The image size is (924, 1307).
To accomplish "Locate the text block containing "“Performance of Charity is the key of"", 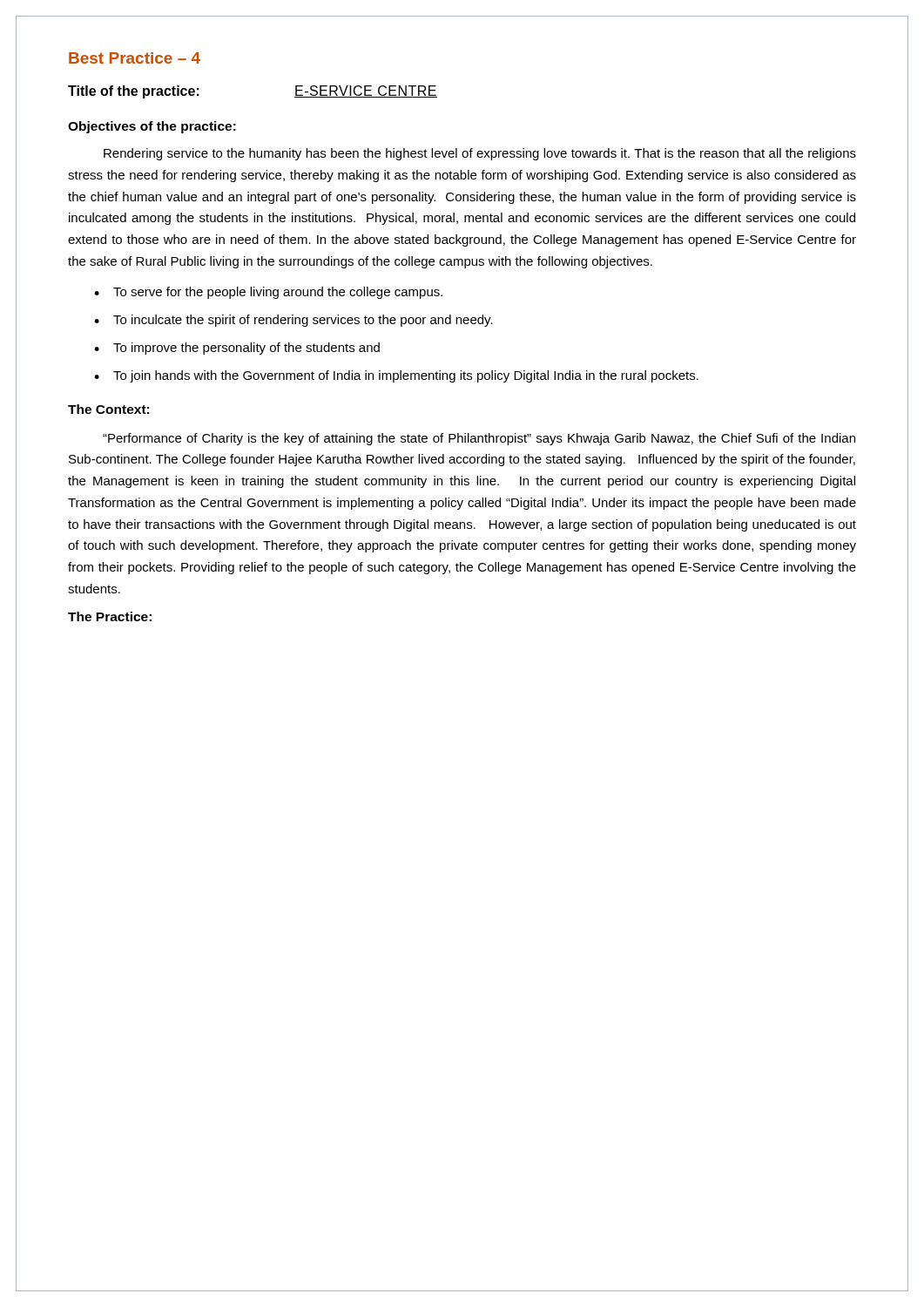I will point(462,513).
